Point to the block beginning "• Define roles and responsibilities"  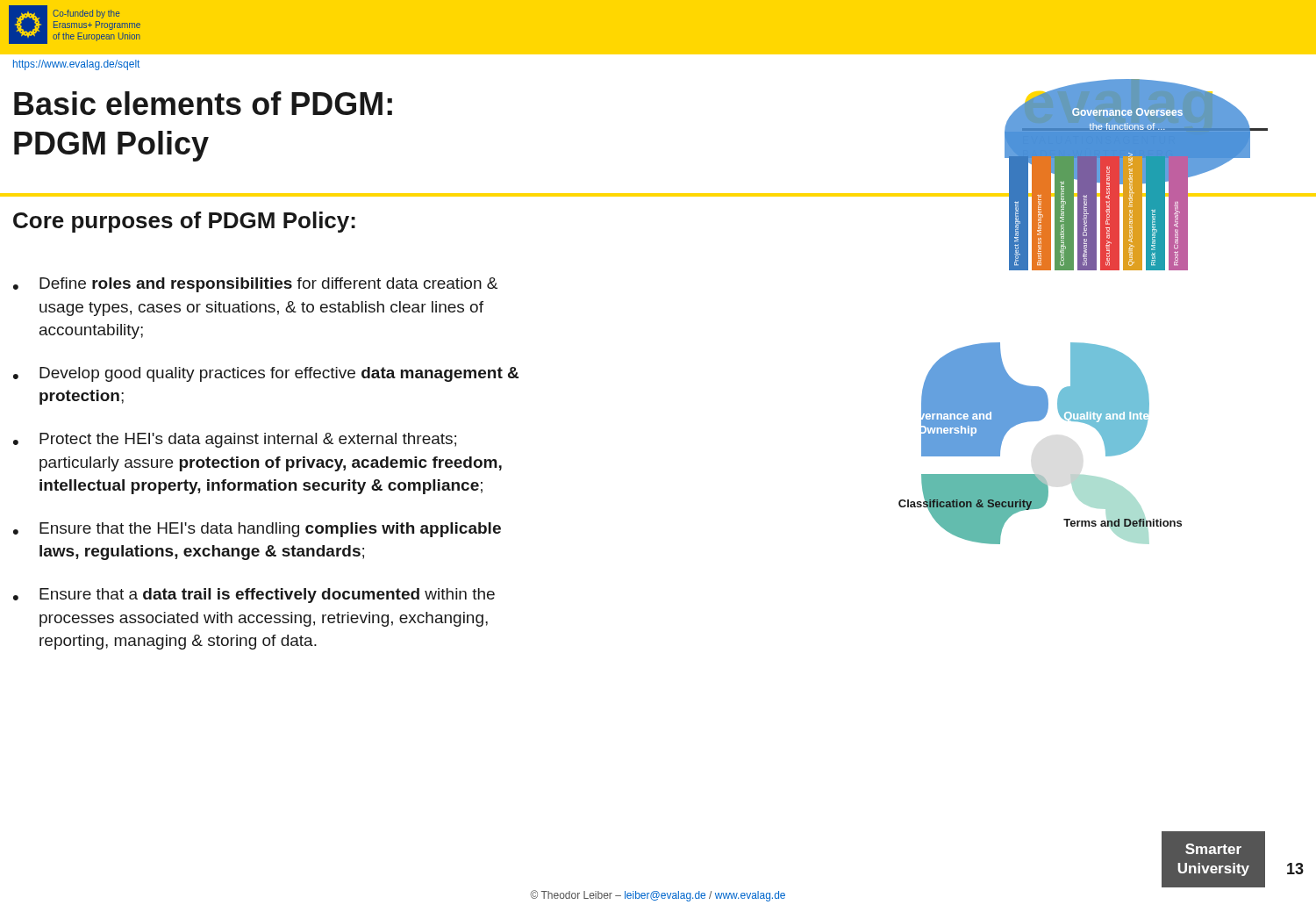pyautogui.click(x=255, y=307)
